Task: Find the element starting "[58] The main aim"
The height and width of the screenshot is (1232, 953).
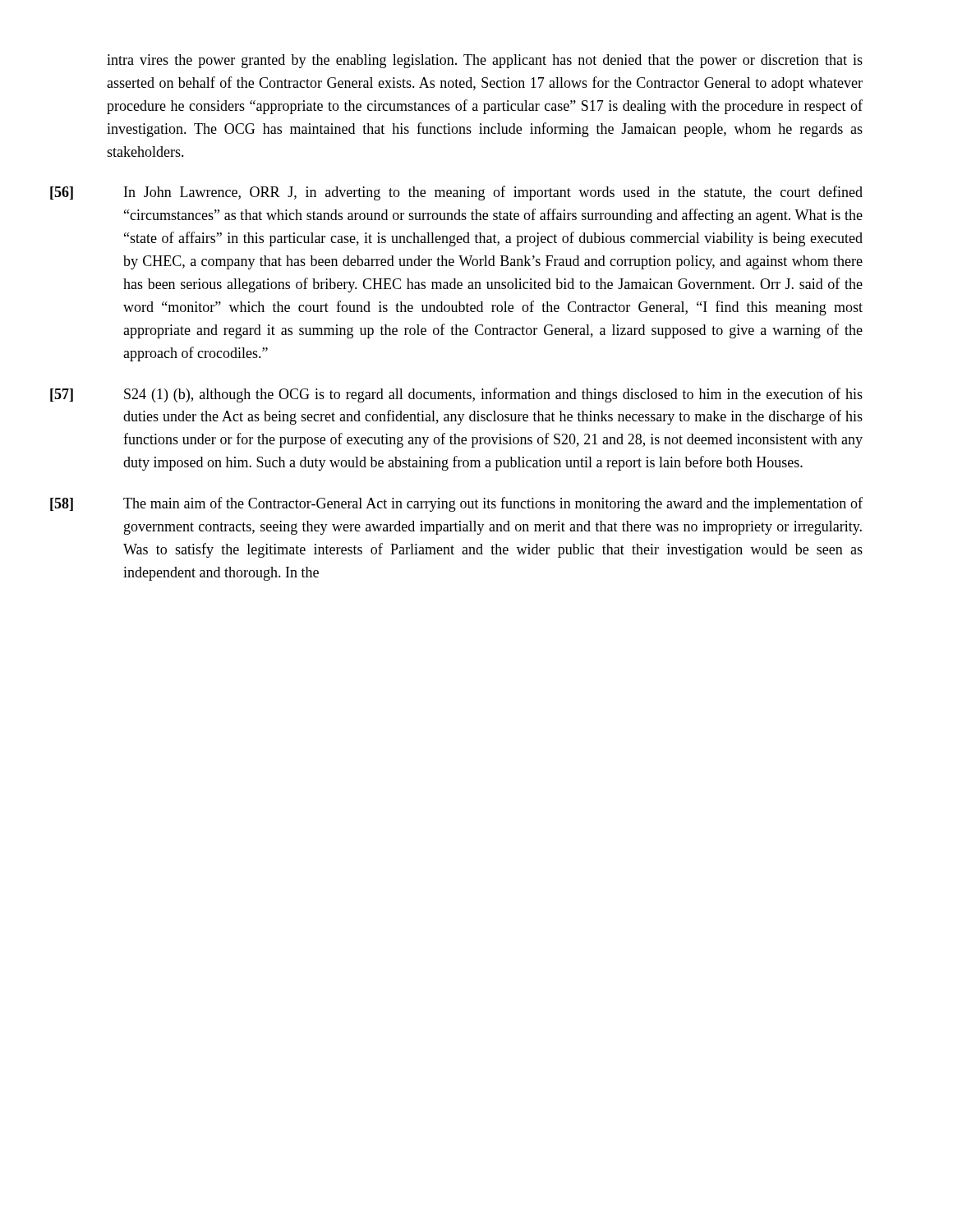Action: (x=431, y=539)
